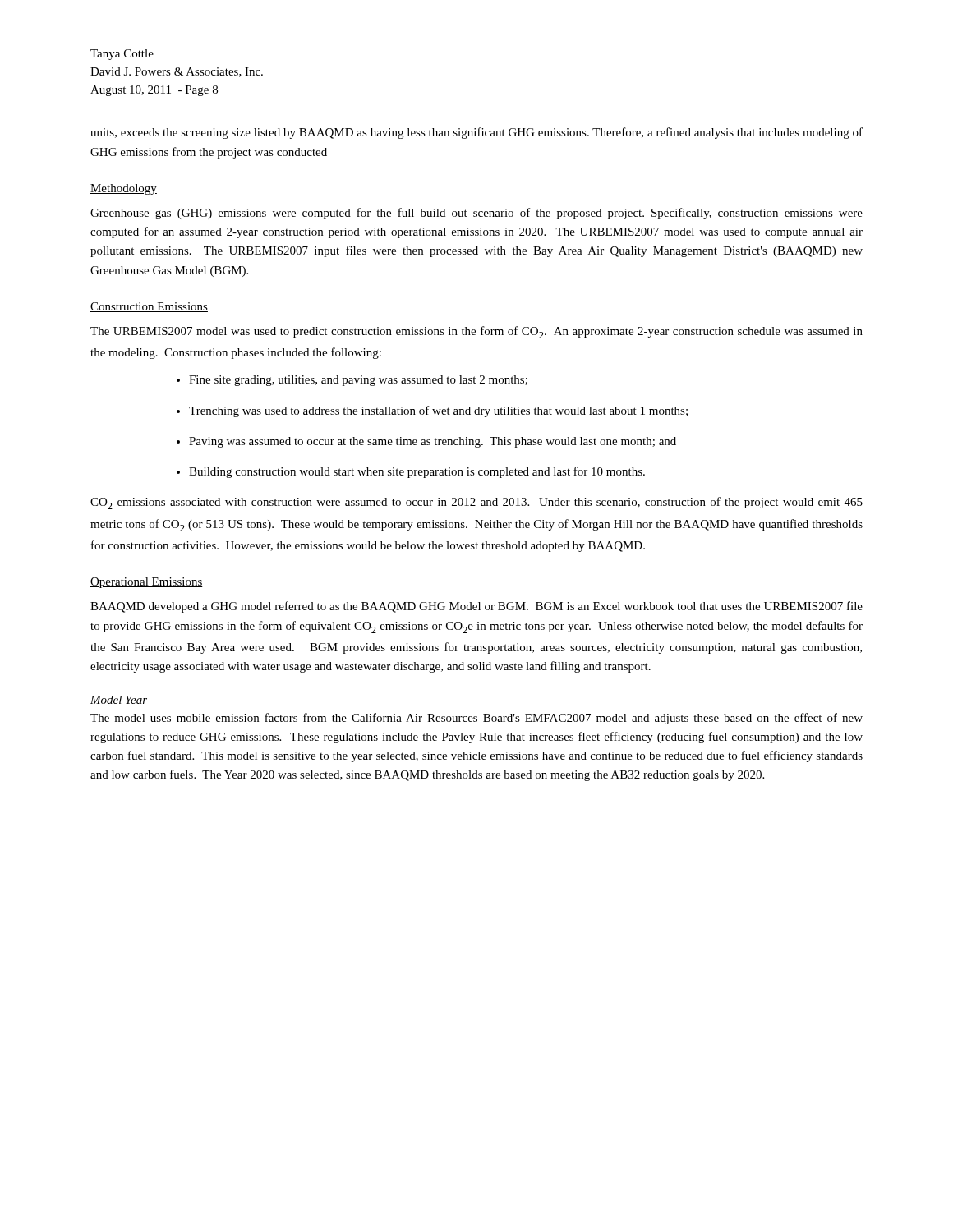Image resolution: width=953 pixels, height=1232 pixels.
Task: Locate the text block with the text "CO2 emissions associated with construction were"
Action: pyautogui.click(x=476, y=524)
